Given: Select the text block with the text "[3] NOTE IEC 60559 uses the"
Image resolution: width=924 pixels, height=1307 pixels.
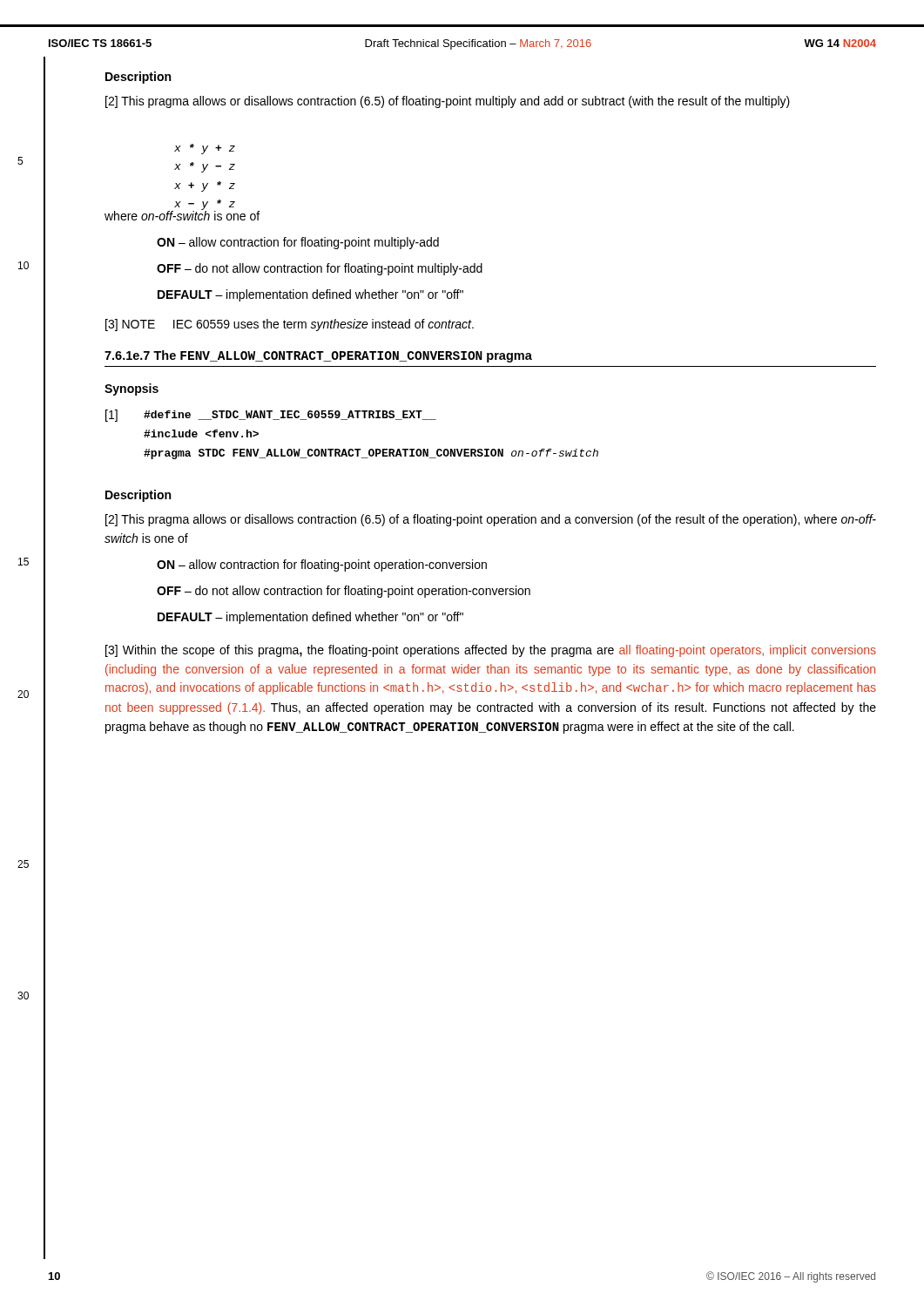Looking at the screenshot, I should 290,324.
